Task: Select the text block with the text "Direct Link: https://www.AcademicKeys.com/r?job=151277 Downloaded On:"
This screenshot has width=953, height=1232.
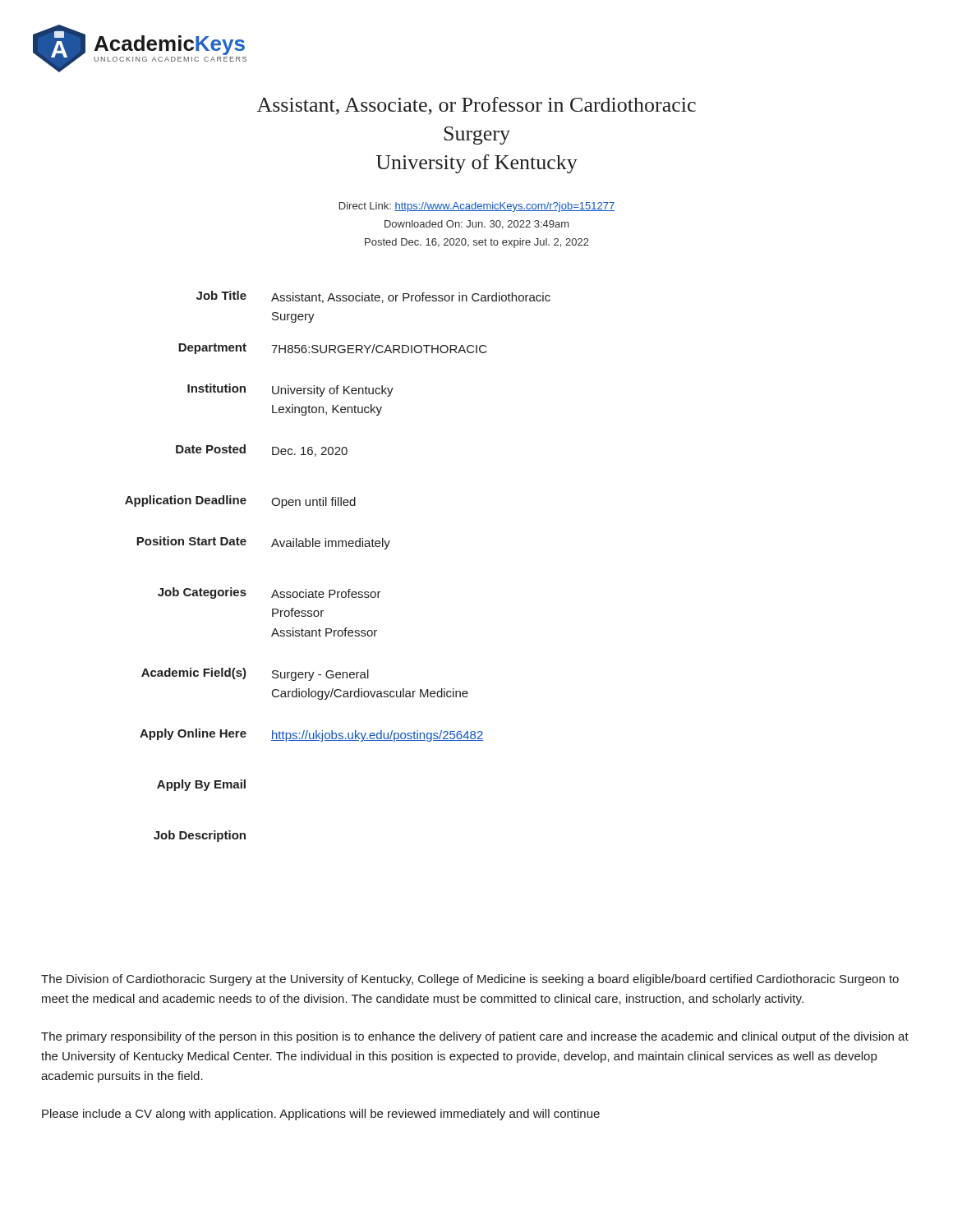Action: point(476,224)
